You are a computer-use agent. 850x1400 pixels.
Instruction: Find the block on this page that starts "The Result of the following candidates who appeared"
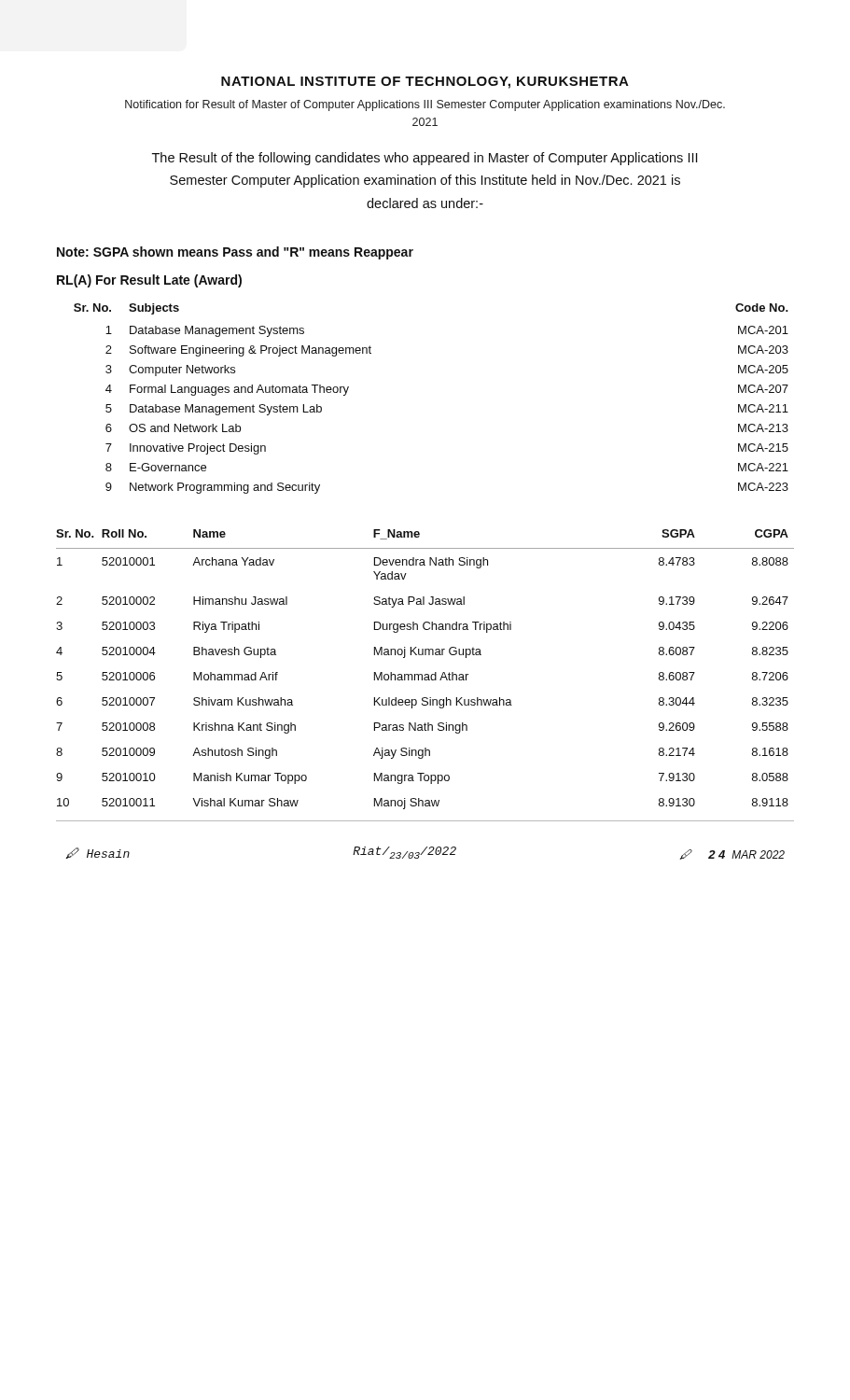click(425, 180)
